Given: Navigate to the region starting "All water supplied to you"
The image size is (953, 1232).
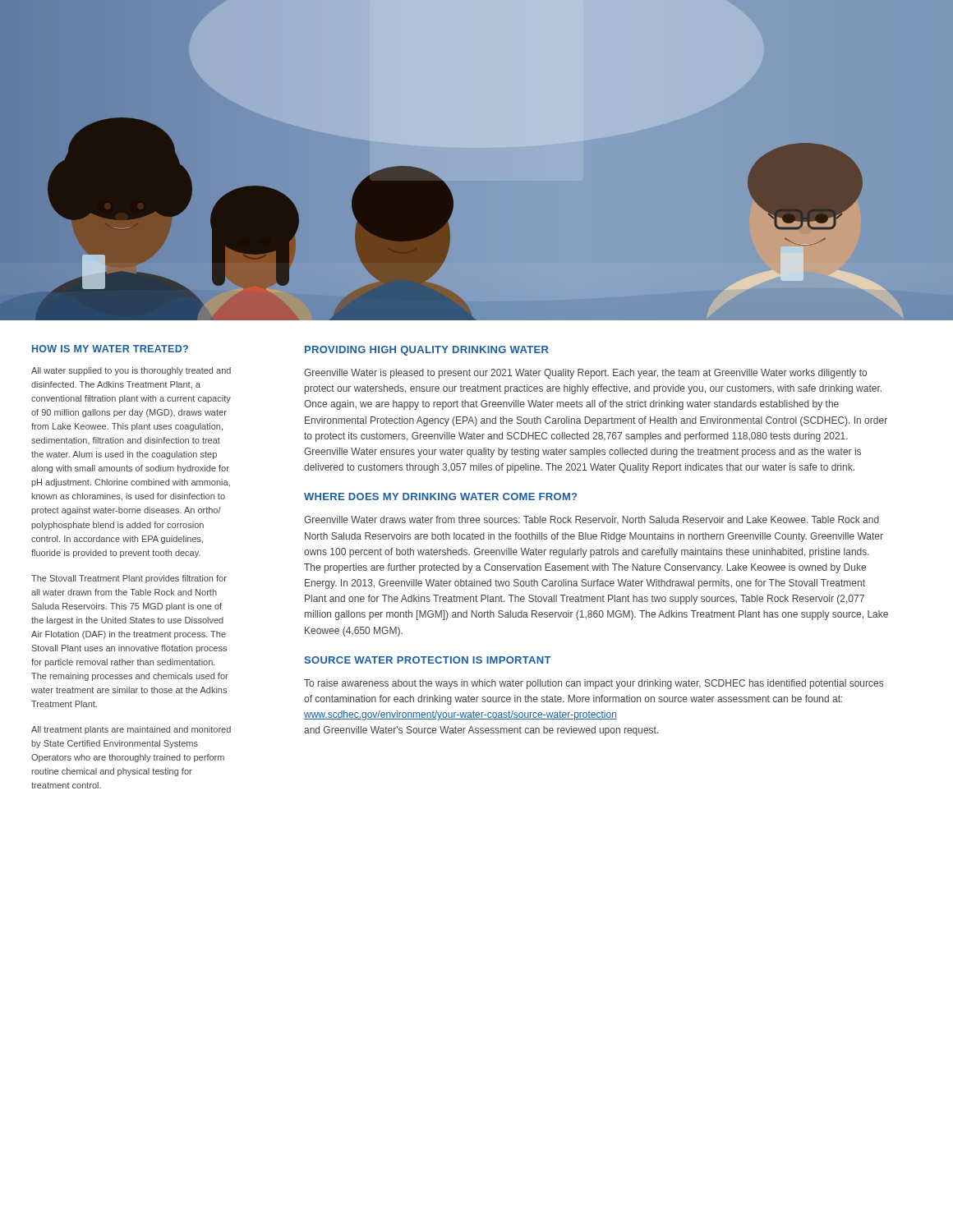Looking at the screenshot, I should click(x=131, y=462).
